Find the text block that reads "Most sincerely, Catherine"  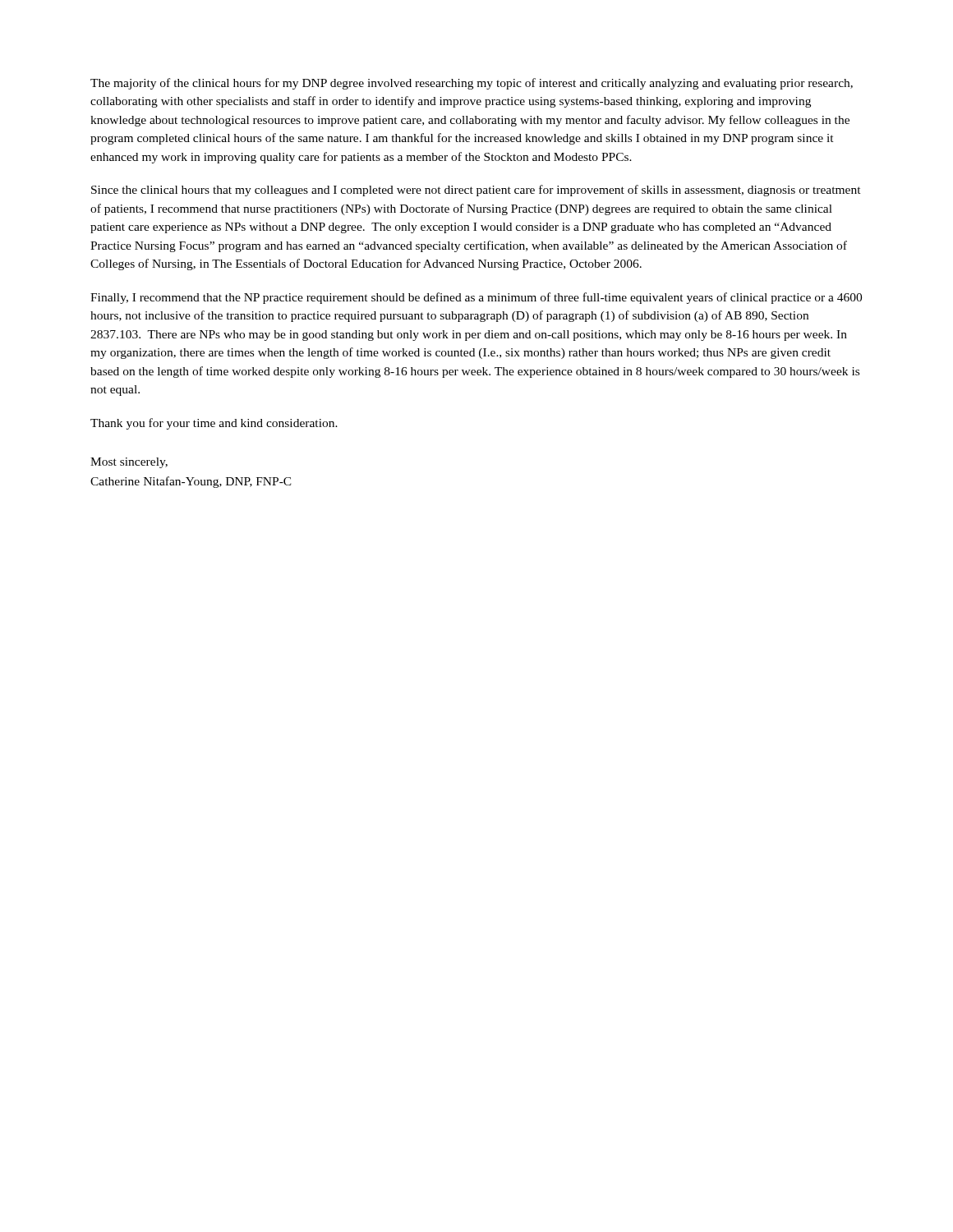coord(191,471)
